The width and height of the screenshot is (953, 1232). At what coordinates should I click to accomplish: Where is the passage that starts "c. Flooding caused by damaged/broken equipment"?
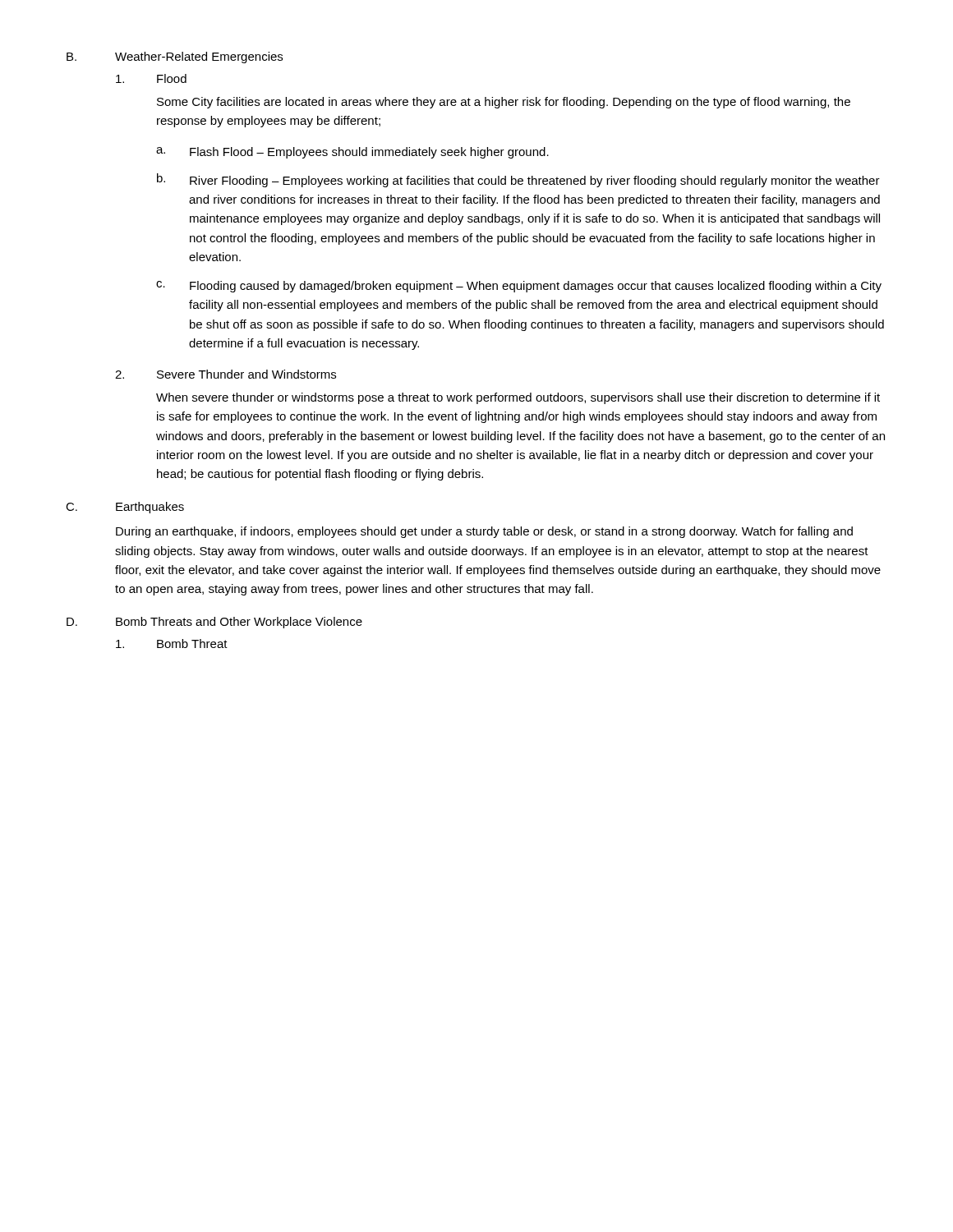(522, 314)
